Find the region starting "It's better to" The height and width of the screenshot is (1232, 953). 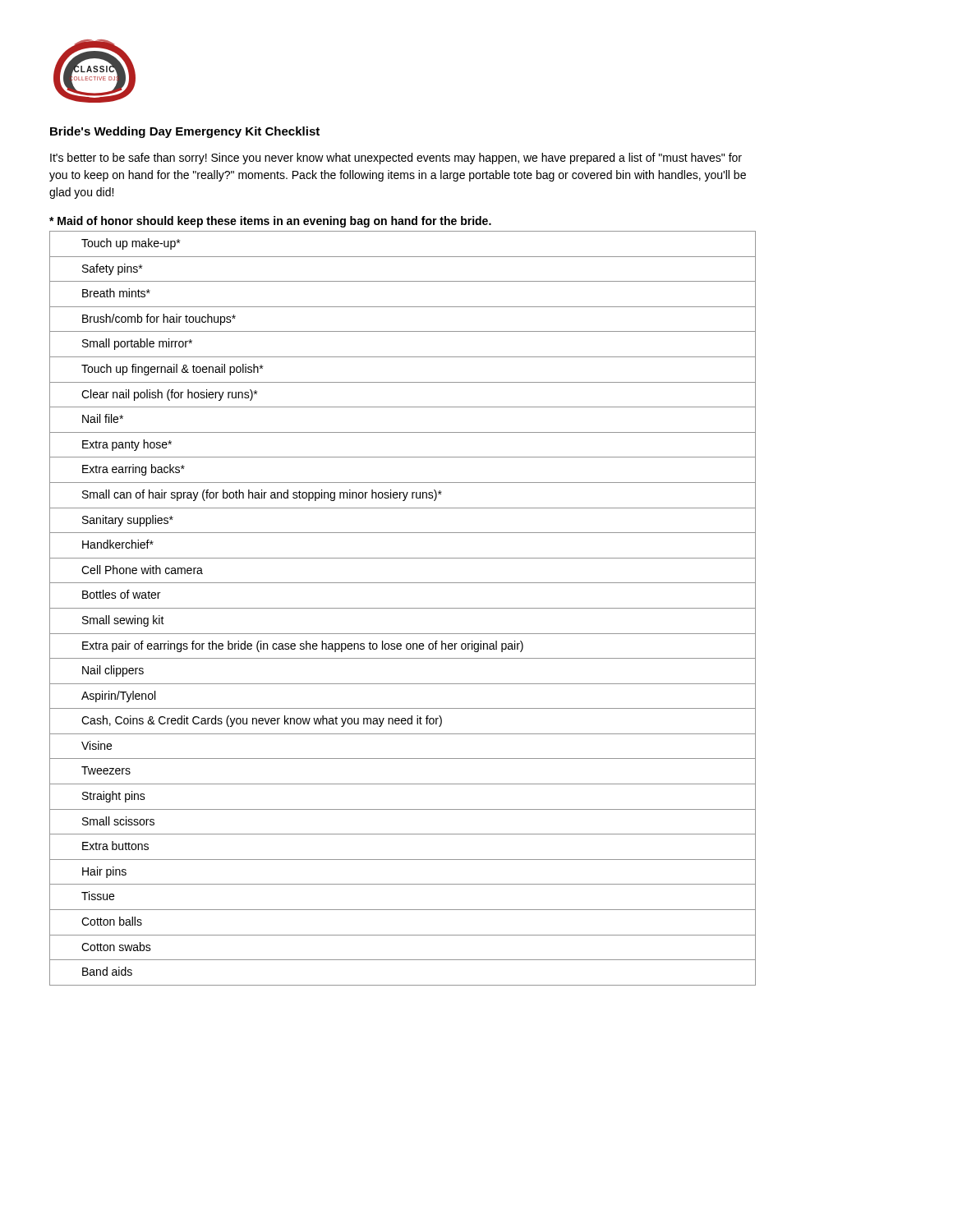coord(398,175)
